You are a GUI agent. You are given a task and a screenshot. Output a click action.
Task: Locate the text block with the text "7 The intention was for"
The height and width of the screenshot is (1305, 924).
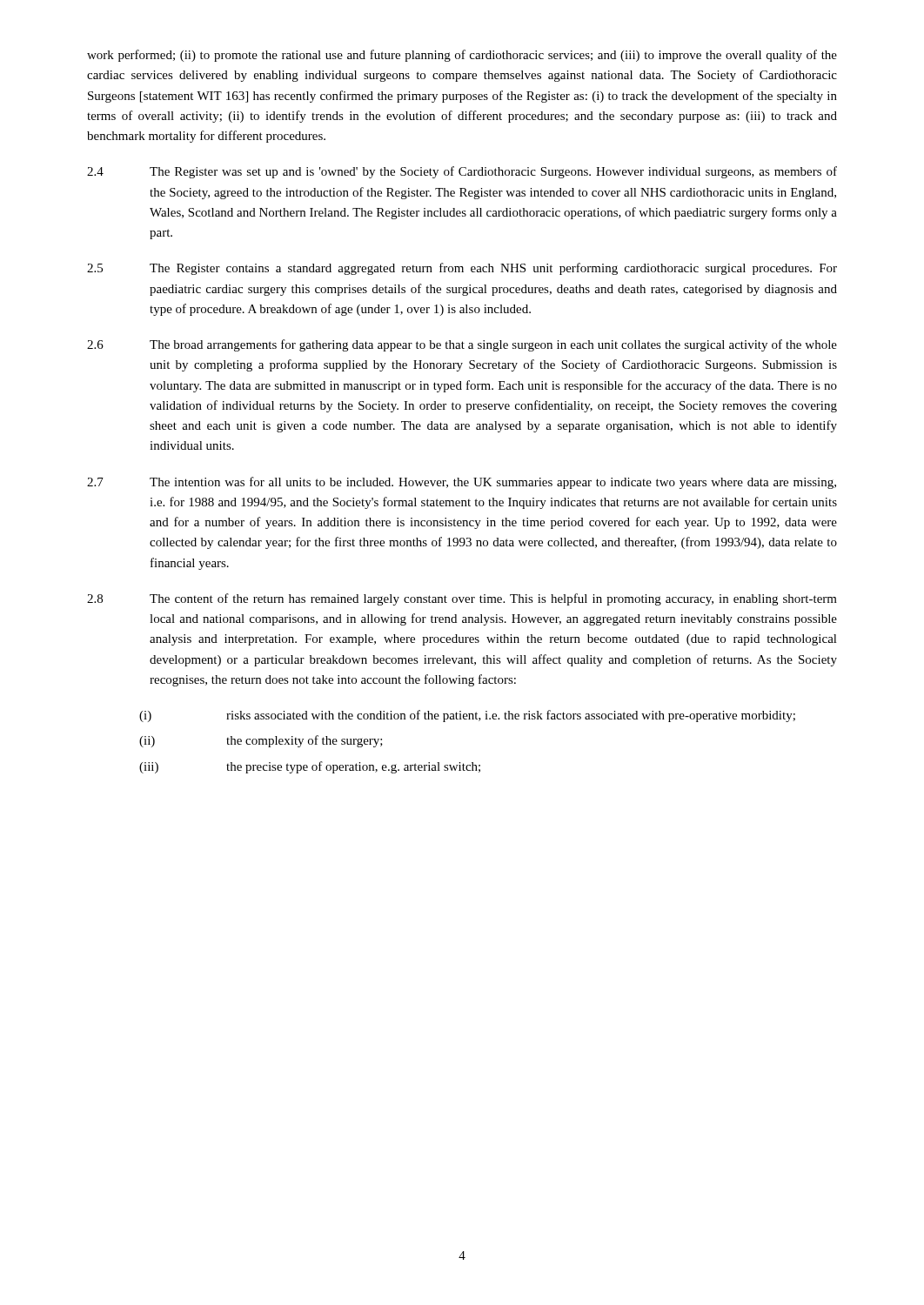pos(462,523)
